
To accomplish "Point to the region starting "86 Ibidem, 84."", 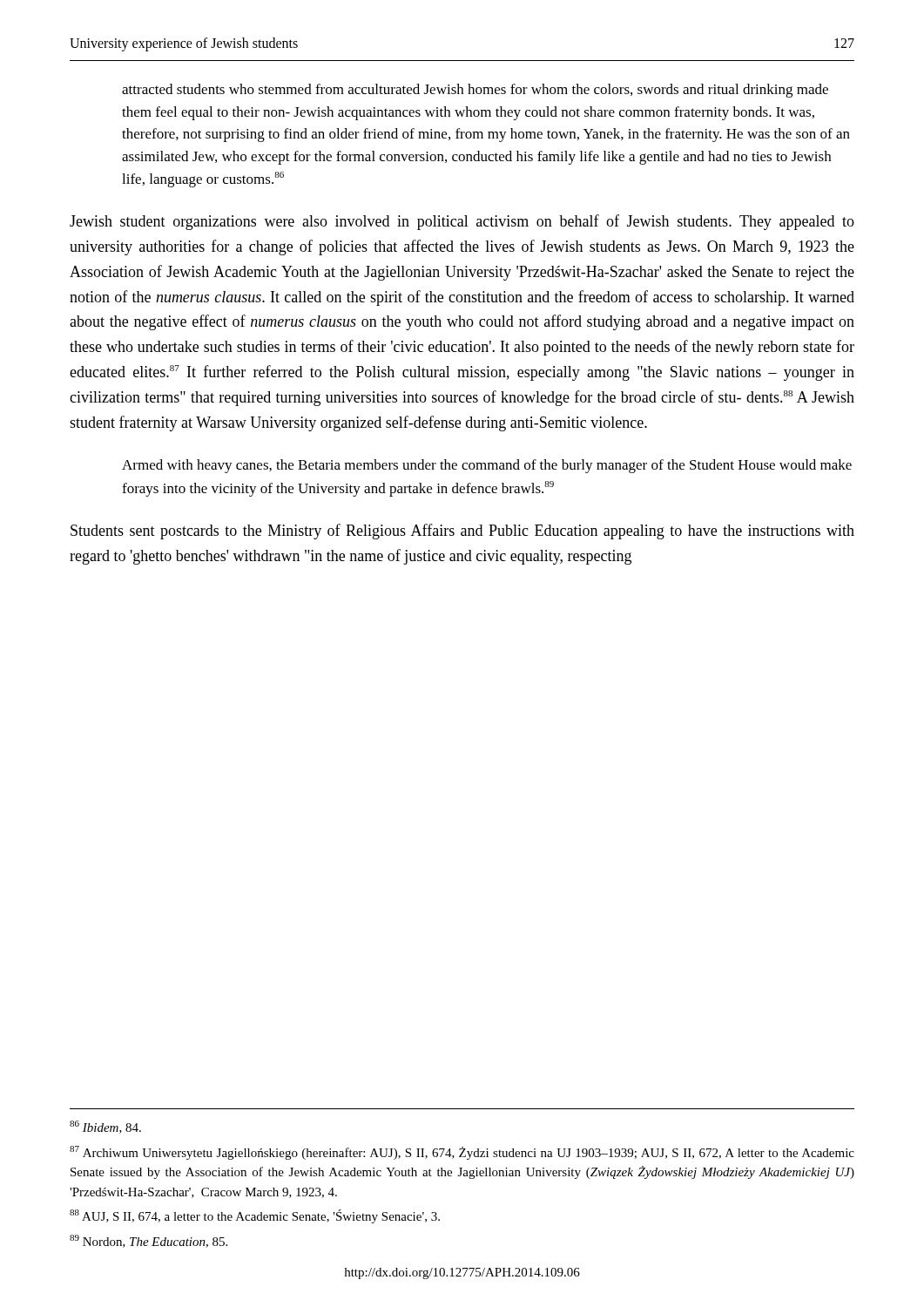I will pyautogui.click(x=106, y=1126).
